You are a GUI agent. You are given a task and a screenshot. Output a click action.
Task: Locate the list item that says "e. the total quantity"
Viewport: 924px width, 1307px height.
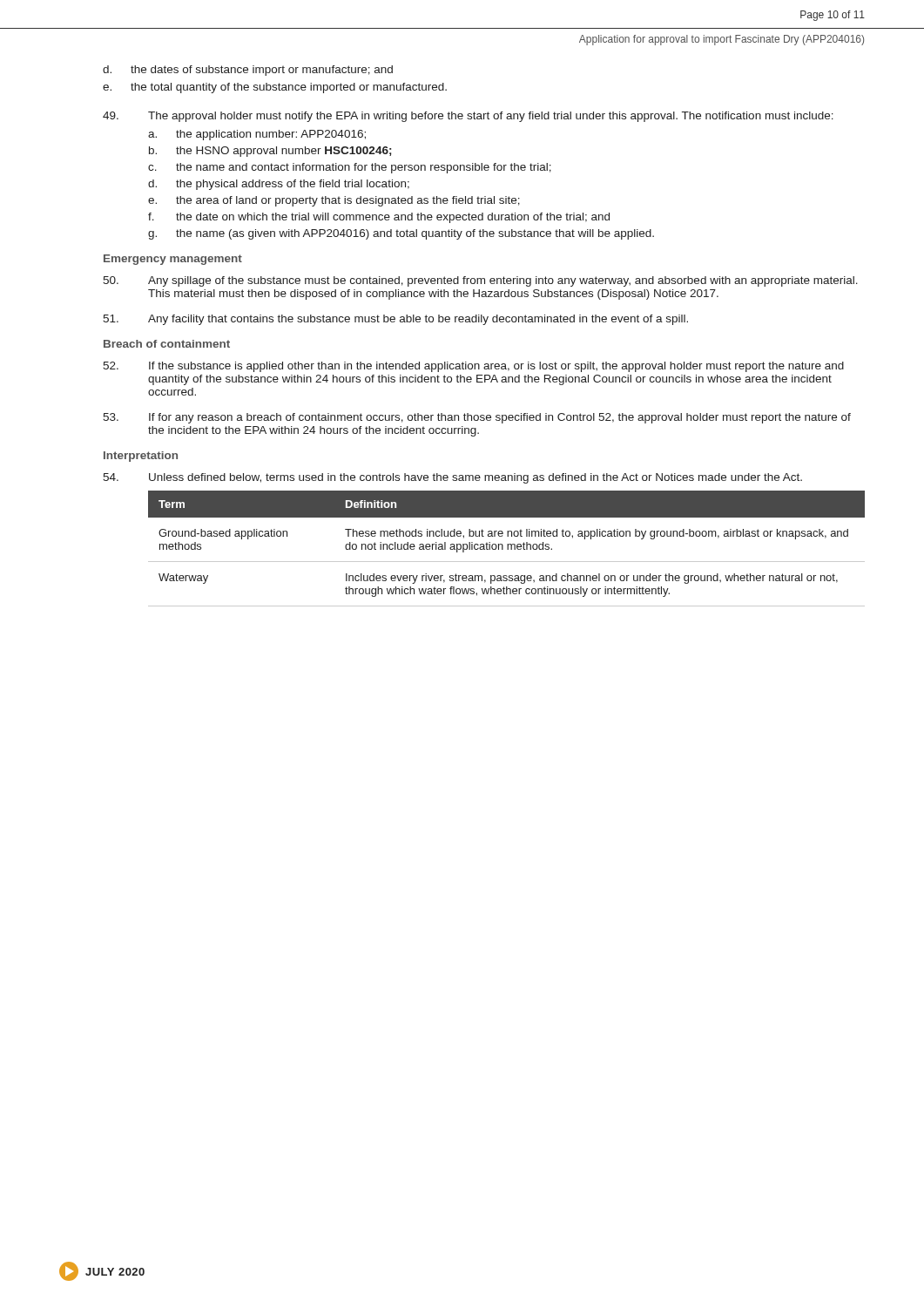pos(275,88)
